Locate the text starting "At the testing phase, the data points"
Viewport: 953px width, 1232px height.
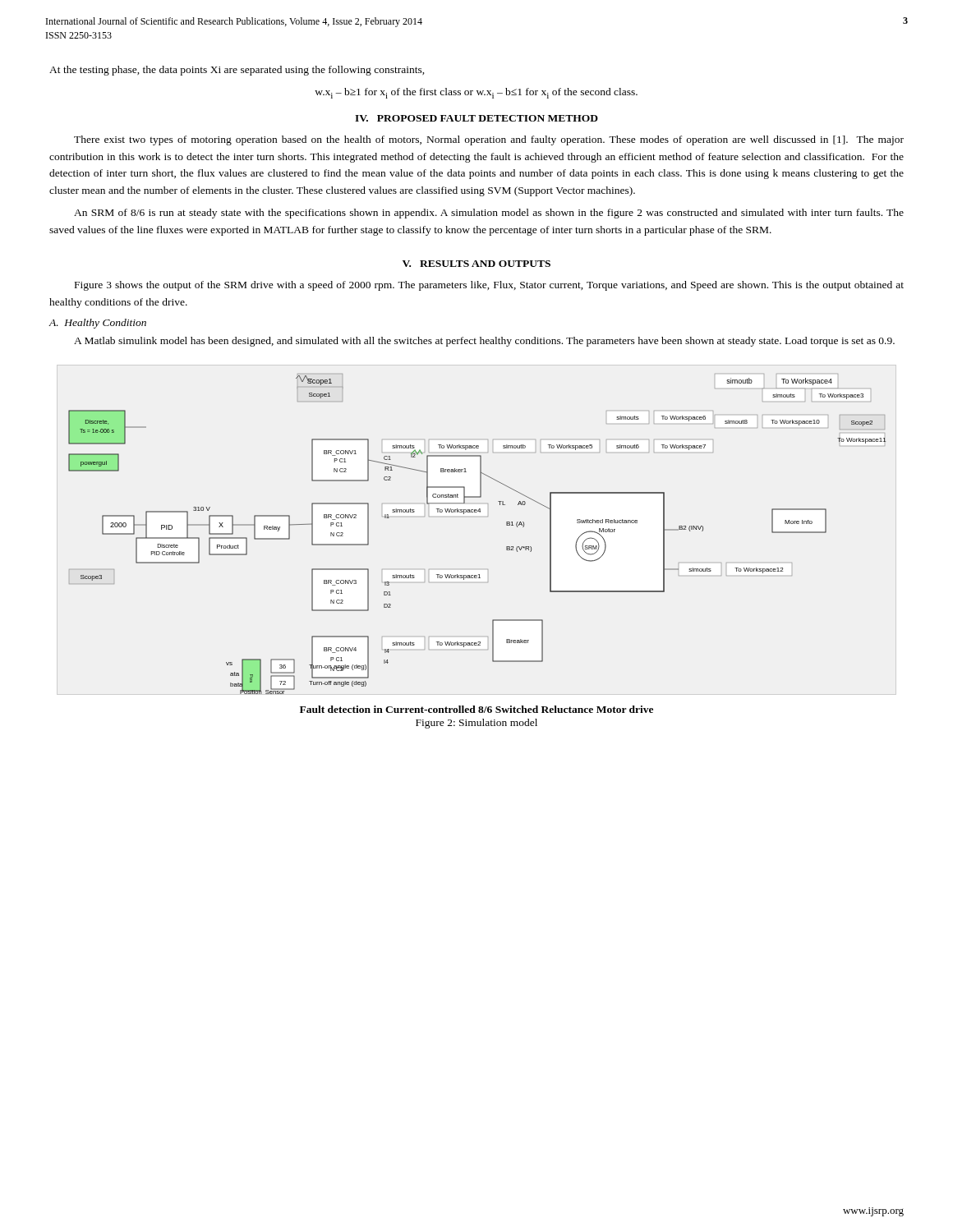[237, 69]
